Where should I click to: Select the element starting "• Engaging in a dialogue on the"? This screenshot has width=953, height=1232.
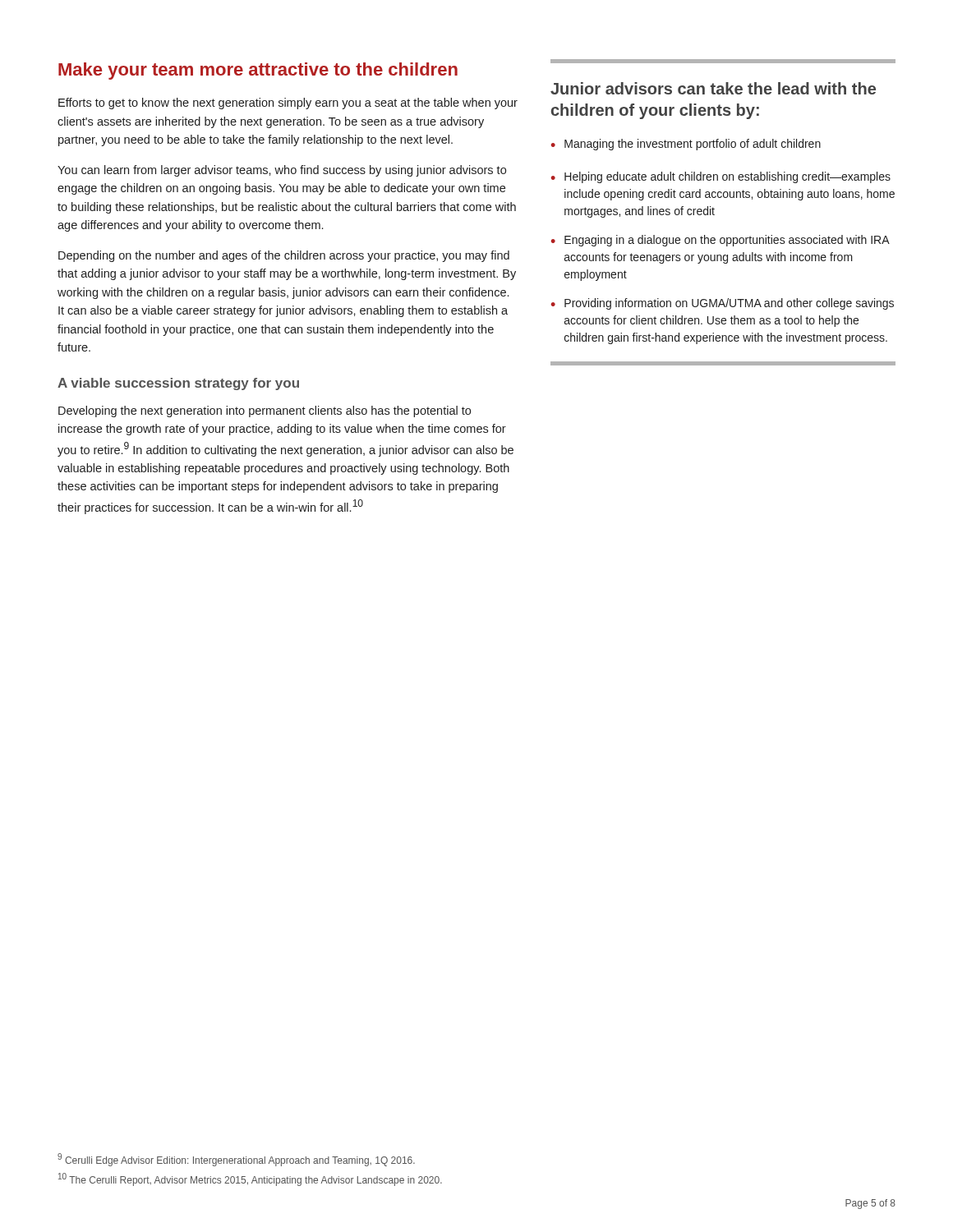723,257
